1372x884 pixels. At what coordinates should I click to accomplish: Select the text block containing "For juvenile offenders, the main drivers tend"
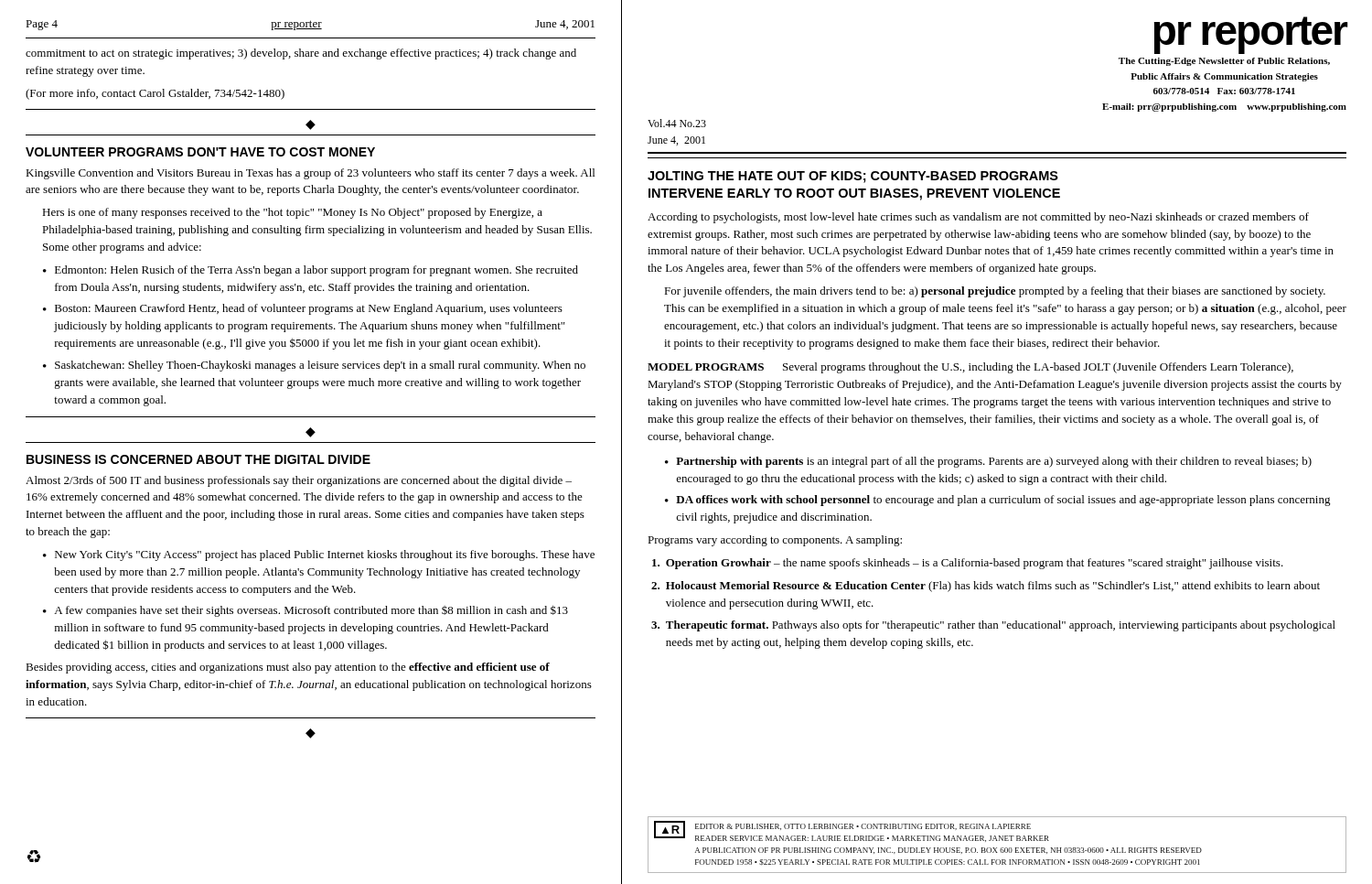[1005, 316]
